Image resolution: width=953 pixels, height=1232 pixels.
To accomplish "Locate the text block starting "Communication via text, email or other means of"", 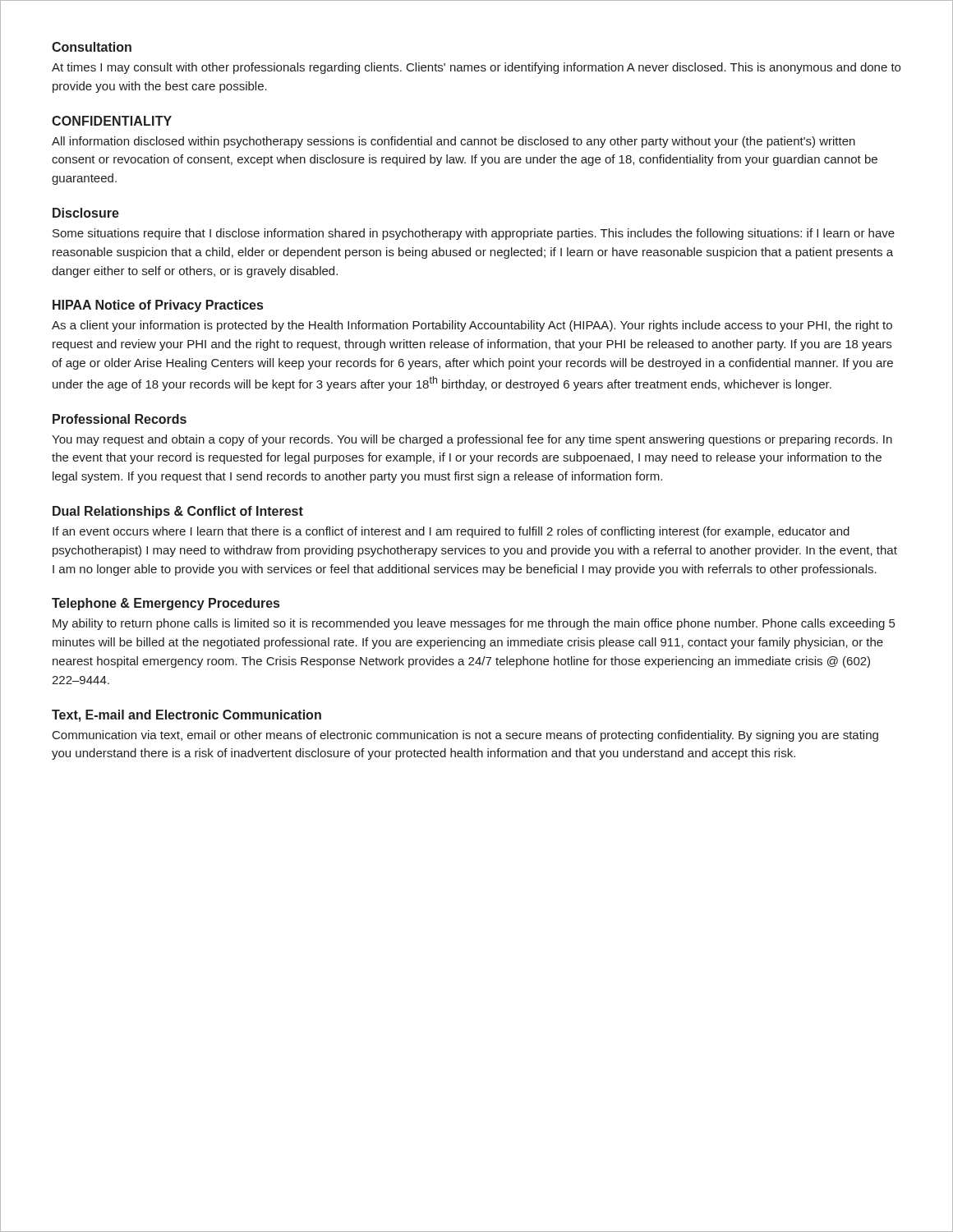I will [x=465, y=744].
